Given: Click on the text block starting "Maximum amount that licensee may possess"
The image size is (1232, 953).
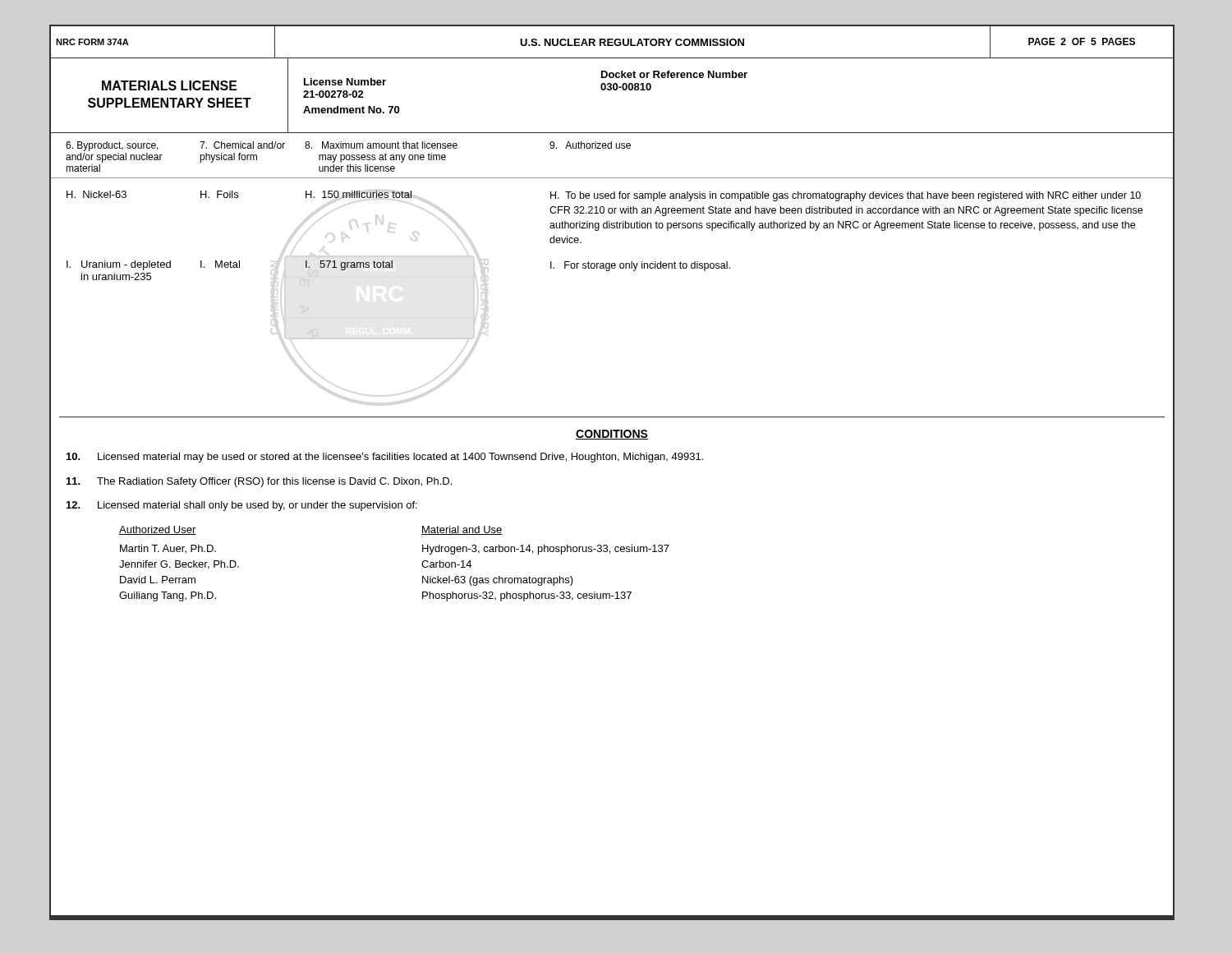Looking at the screenshot, I should pyautogui.click(x=381, y=157).
